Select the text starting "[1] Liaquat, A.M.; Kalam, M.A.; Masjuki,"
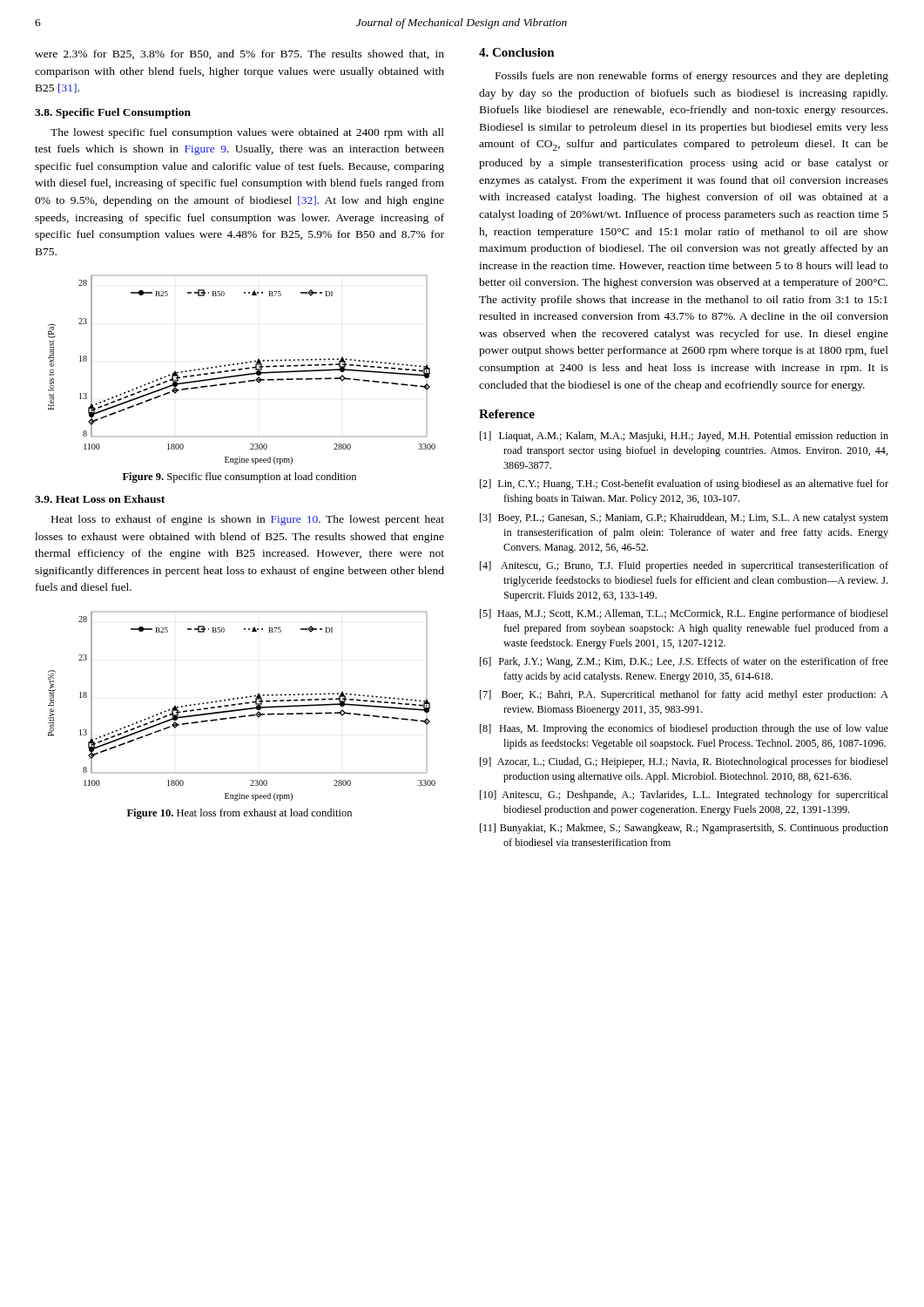Screen dimensions: 1307x924 click(684, 451)
